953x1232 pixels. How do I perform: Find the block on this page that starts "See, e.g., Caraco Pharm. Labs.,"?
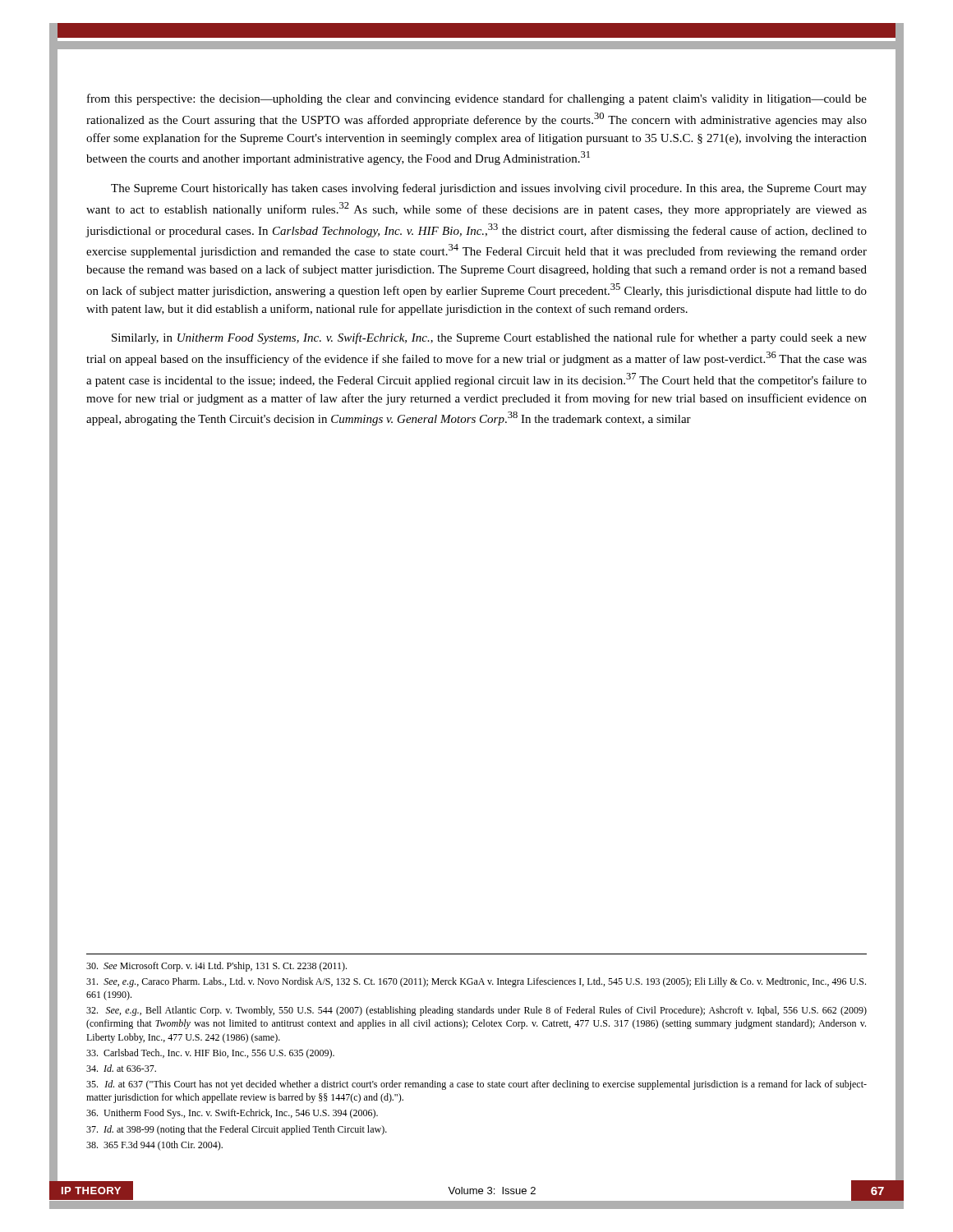(476, 988)
